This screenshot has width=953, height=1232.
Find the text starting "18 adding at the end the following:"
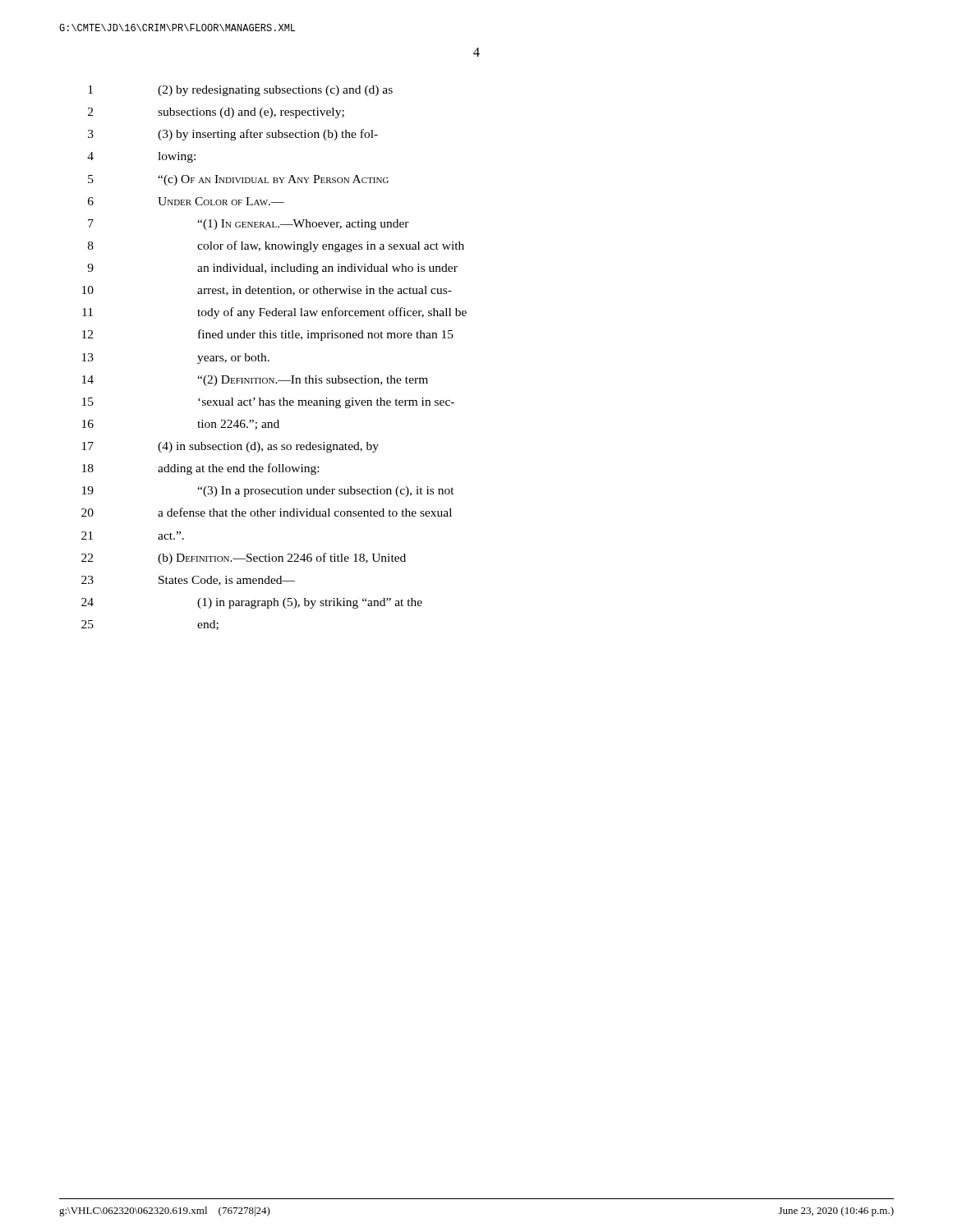pyautogui.click(x=190, y=468)
